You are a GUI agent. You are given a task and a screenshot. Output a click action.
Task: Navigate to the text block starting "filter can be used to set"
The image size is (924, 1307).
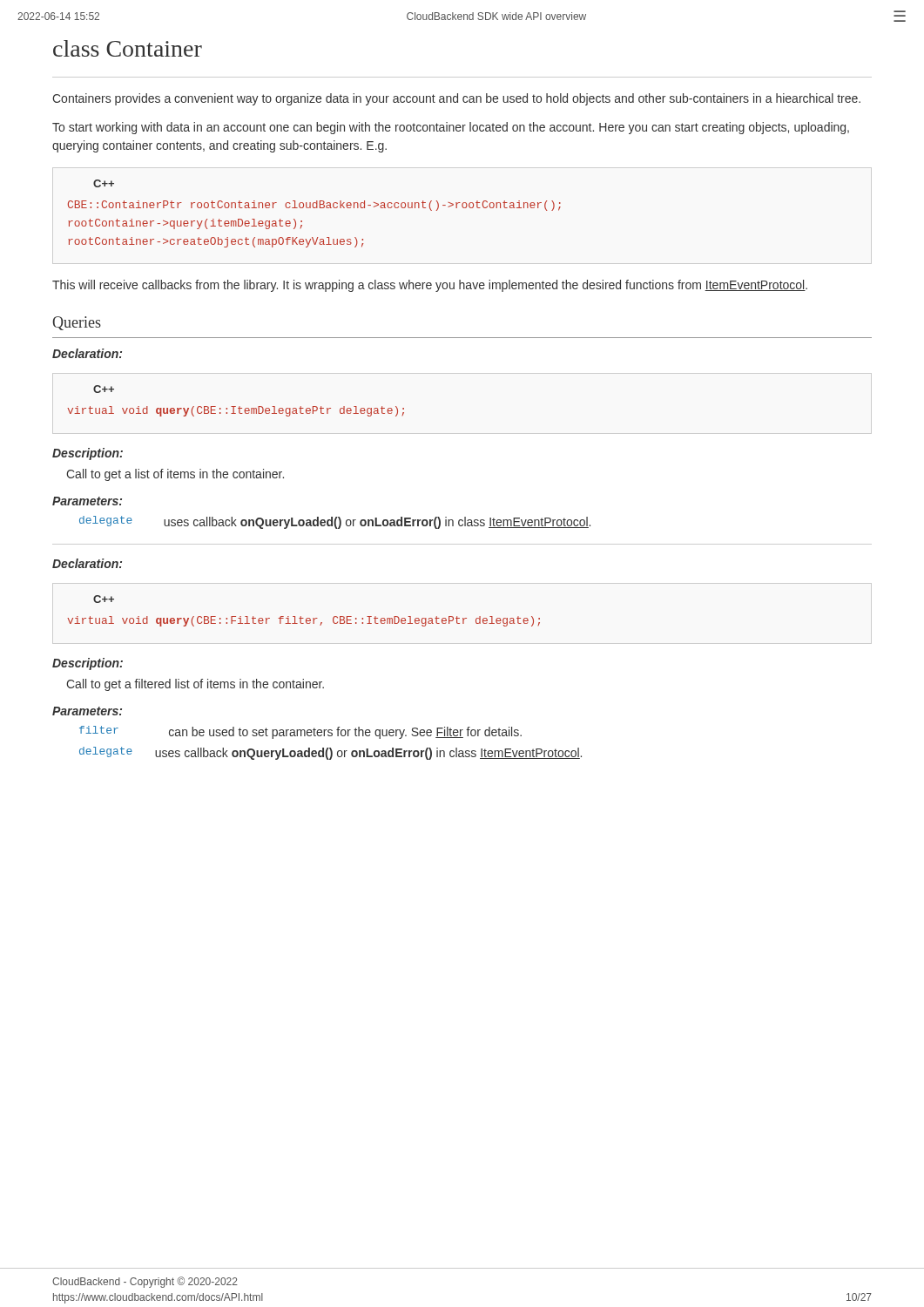[x=475, y=743]
